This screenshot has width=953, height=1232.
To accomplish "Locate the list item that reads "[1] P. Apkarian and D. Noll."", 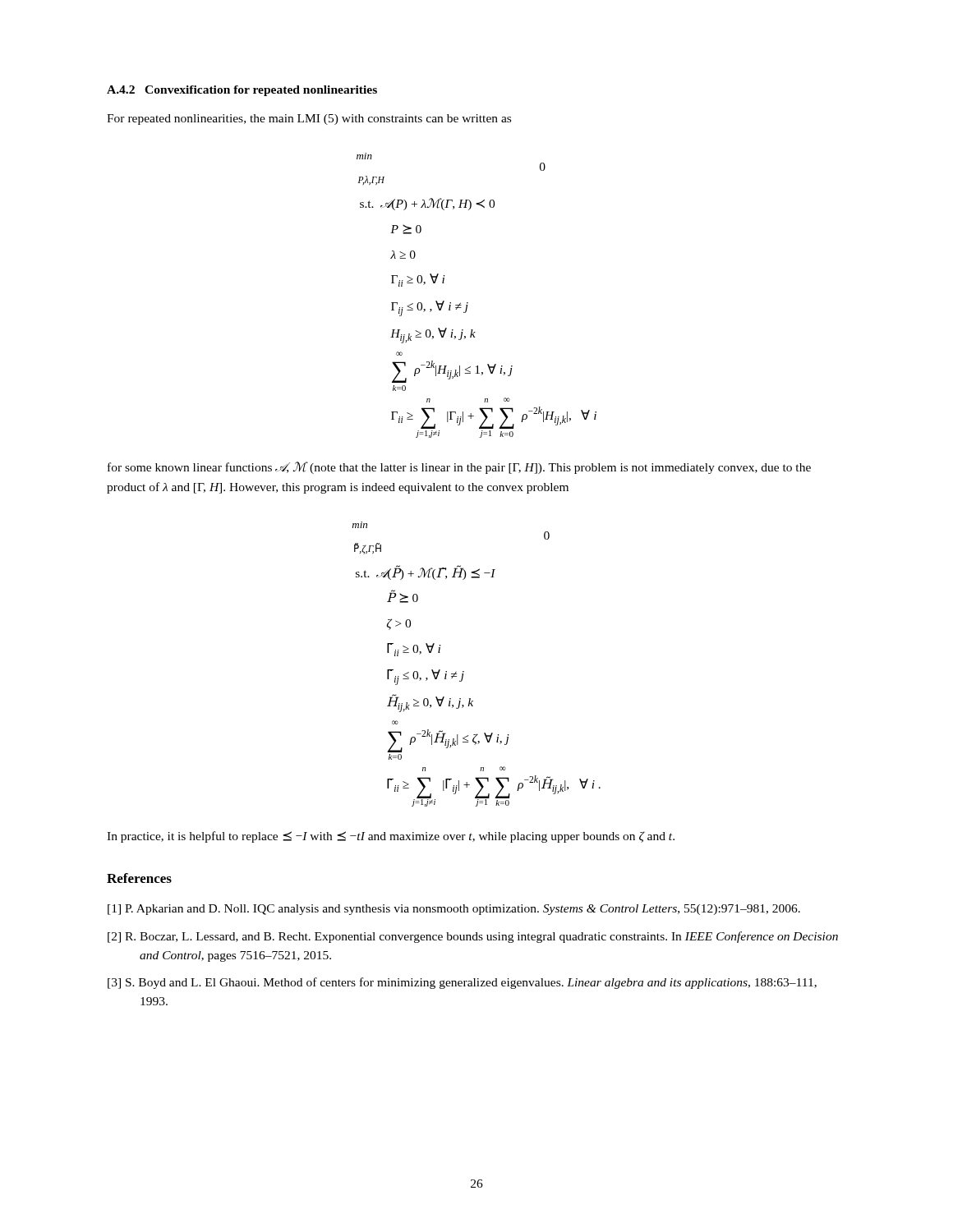I will click(454, 908).
